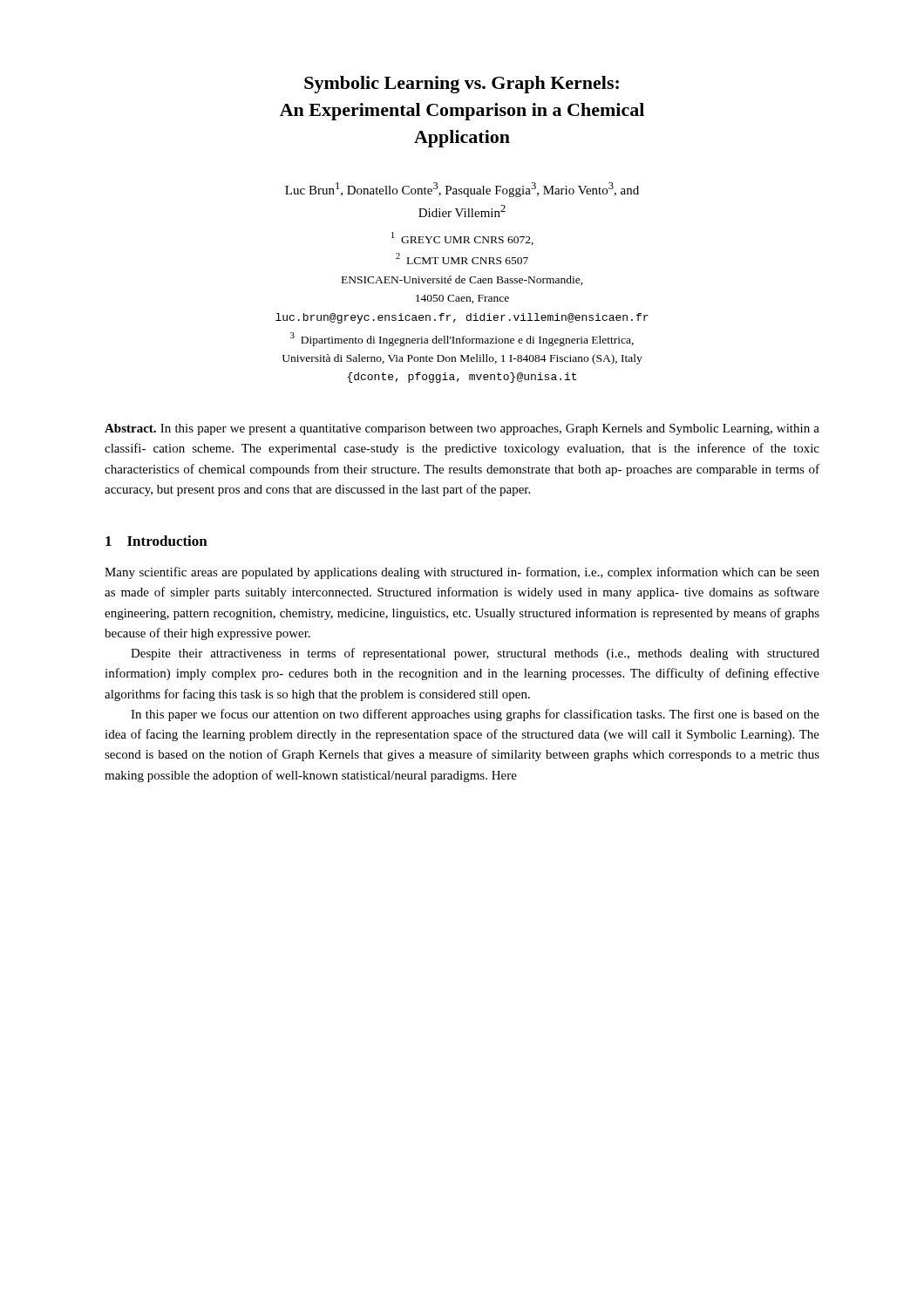Click on the element starting "Abstract. In this paper"

pos(462,459)
